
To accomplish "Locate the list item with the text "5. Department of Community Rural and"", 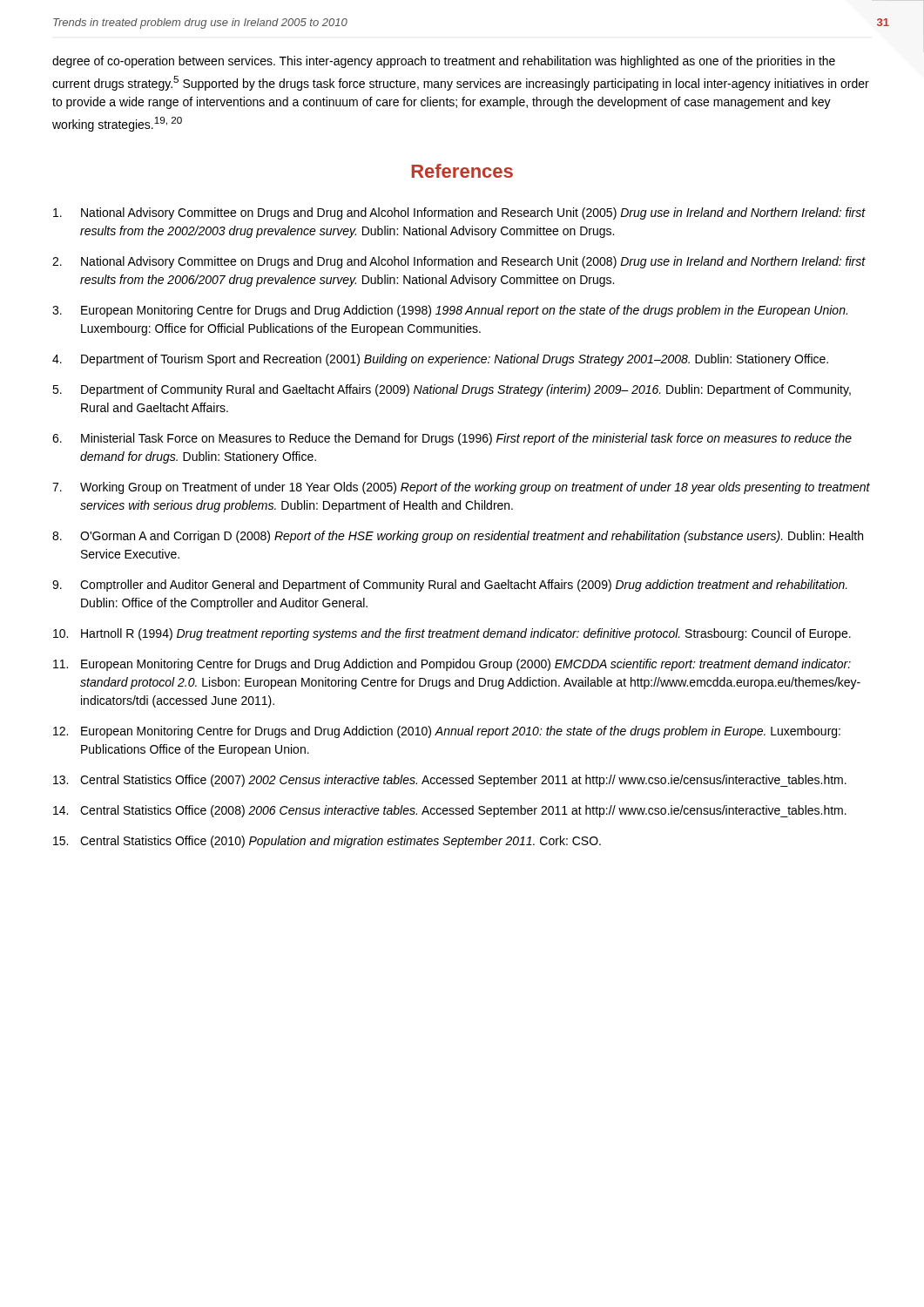I will click(462, 399).
